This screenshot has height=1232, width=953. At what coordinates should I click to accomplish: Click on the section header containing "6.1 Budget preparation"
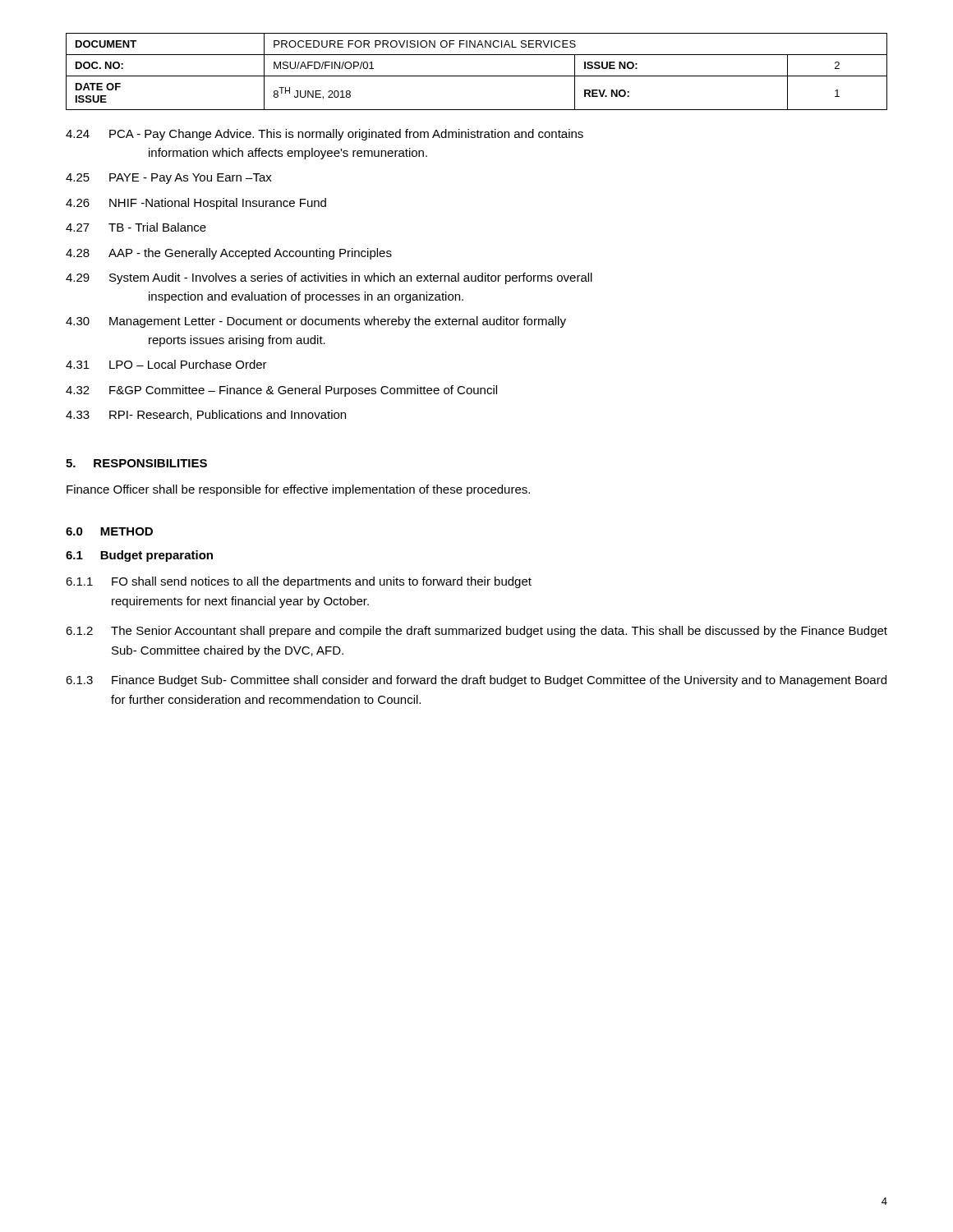[x=140, y=554]
